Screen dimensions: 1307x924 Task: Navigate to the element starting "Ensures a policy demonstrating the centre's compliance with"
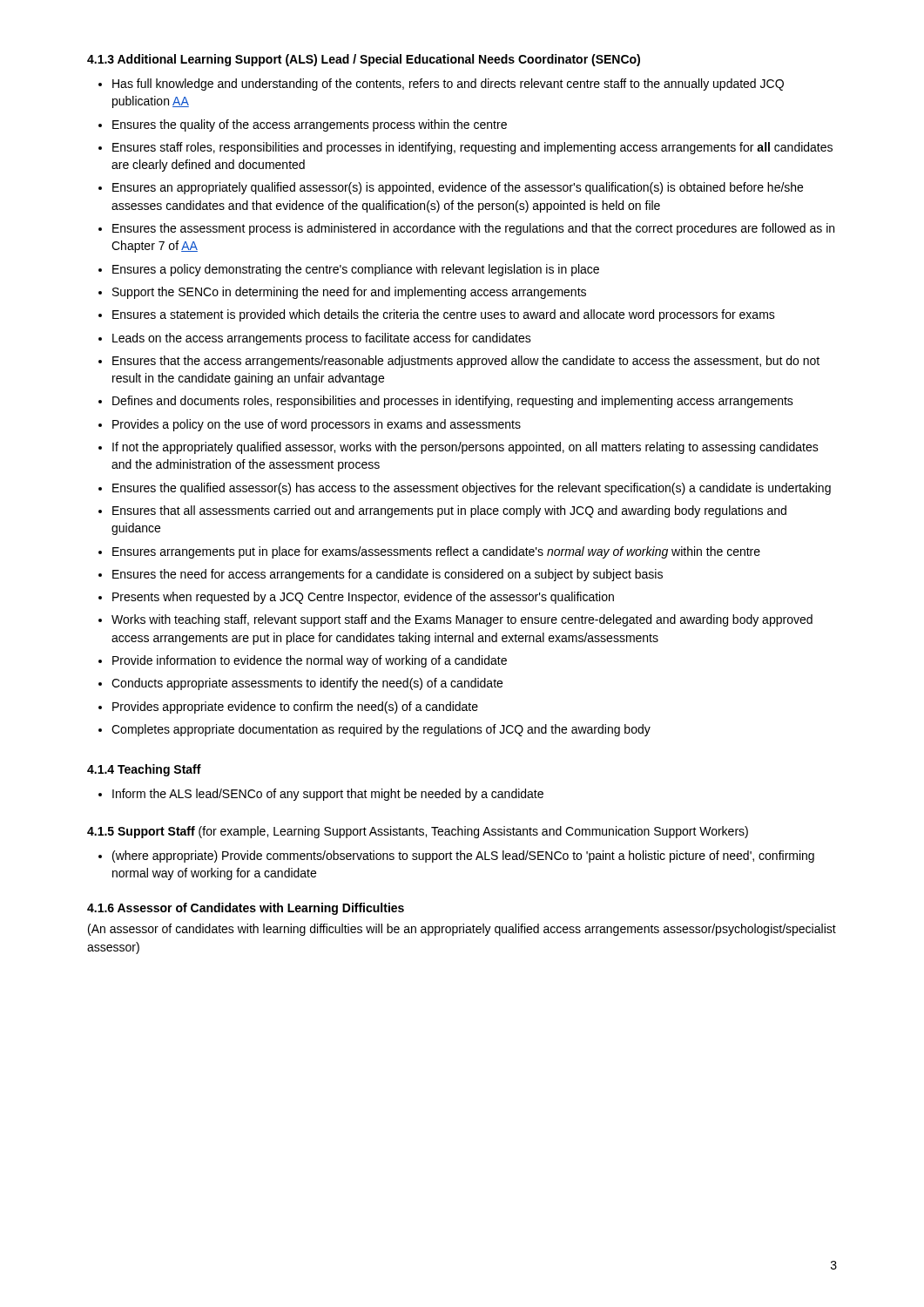click(x=356, y=269)
